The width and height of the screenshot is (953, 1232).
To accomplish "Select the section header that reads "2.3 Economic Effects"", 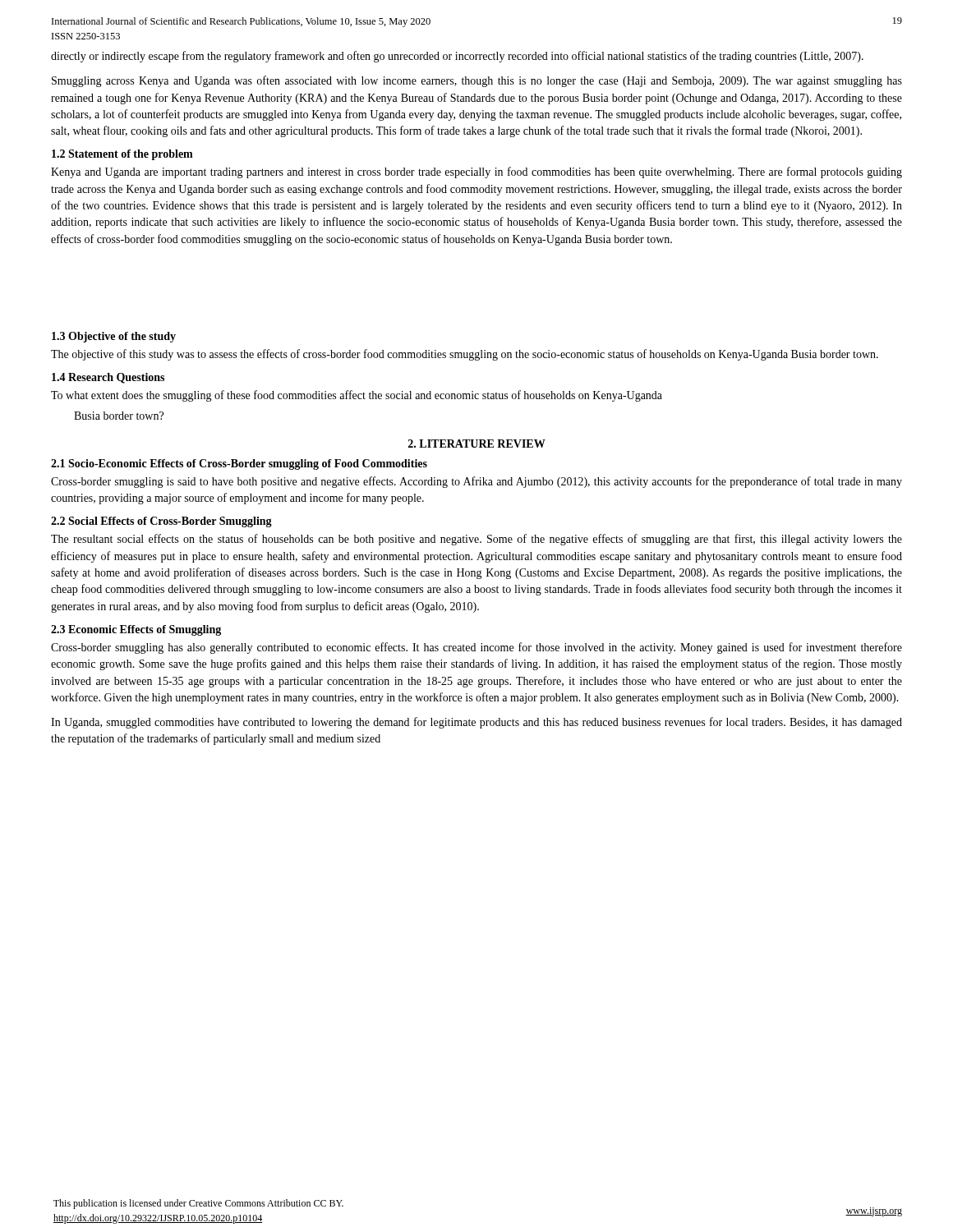I will 136,630.
